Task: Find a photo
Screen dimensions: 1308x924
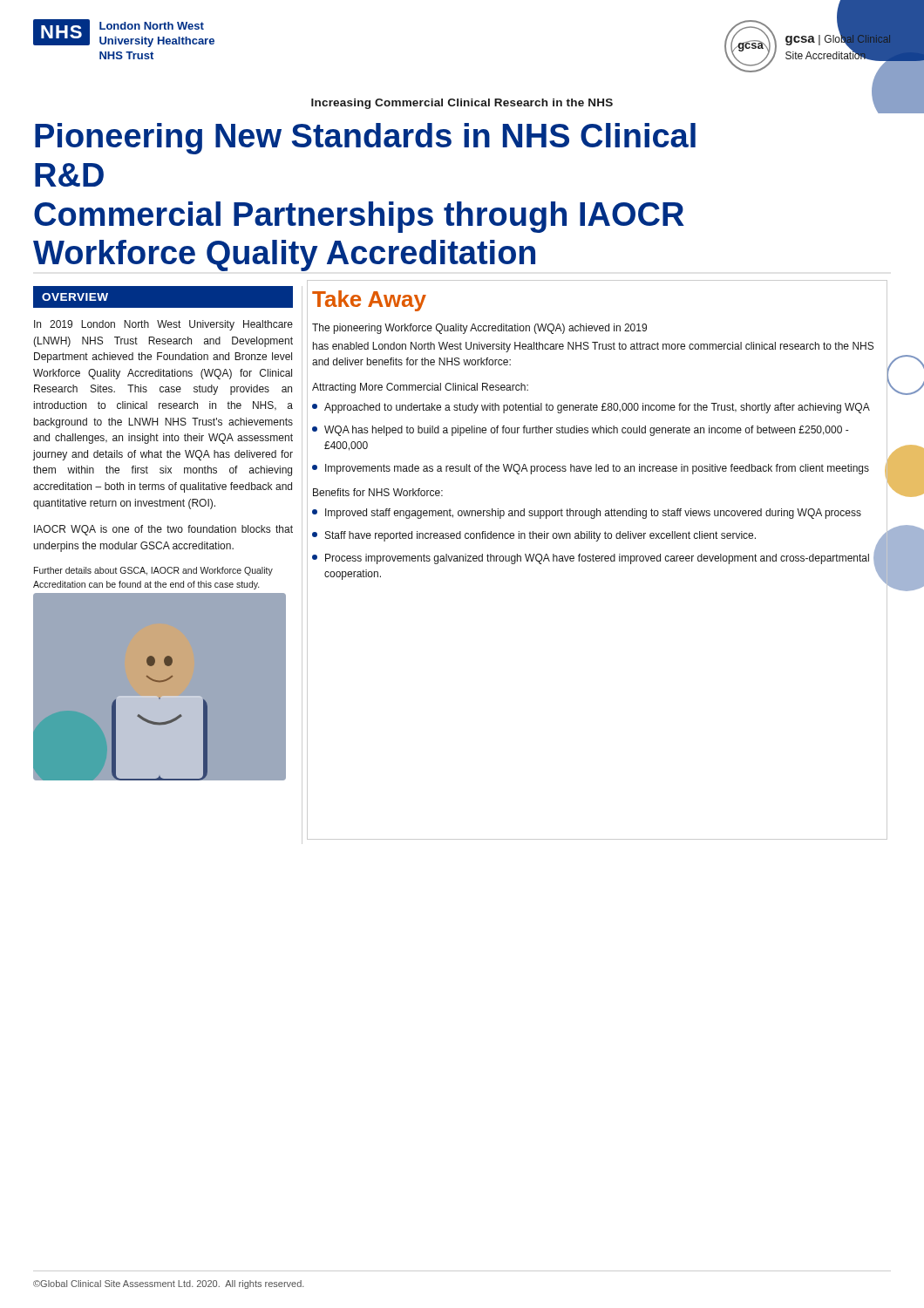Action: pyautogui.click(x=159, y=687)
